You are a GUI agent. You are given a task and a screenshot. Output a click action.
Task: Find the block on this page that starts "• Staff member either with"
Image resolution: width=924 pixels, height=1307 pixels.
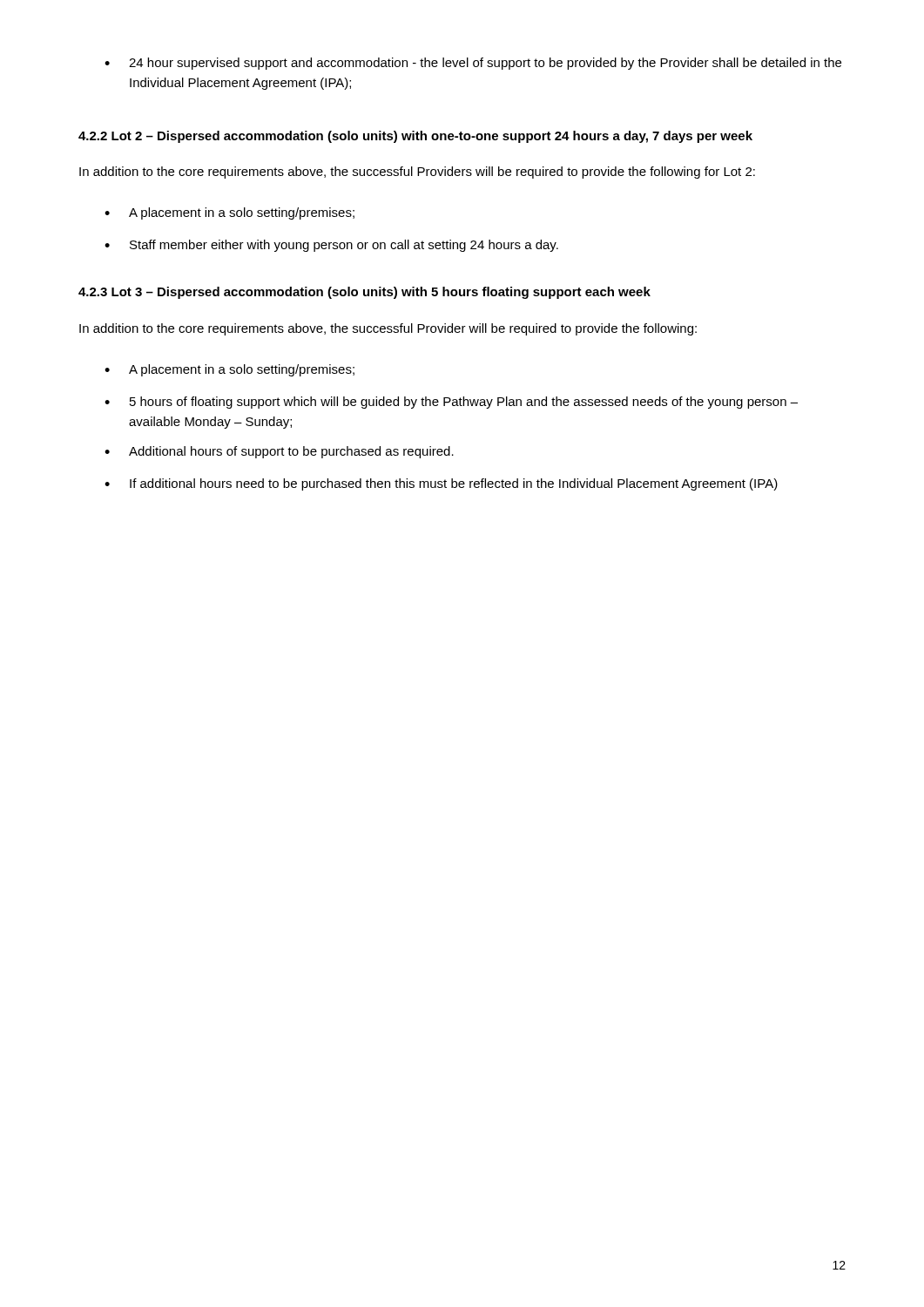(332, 246)
